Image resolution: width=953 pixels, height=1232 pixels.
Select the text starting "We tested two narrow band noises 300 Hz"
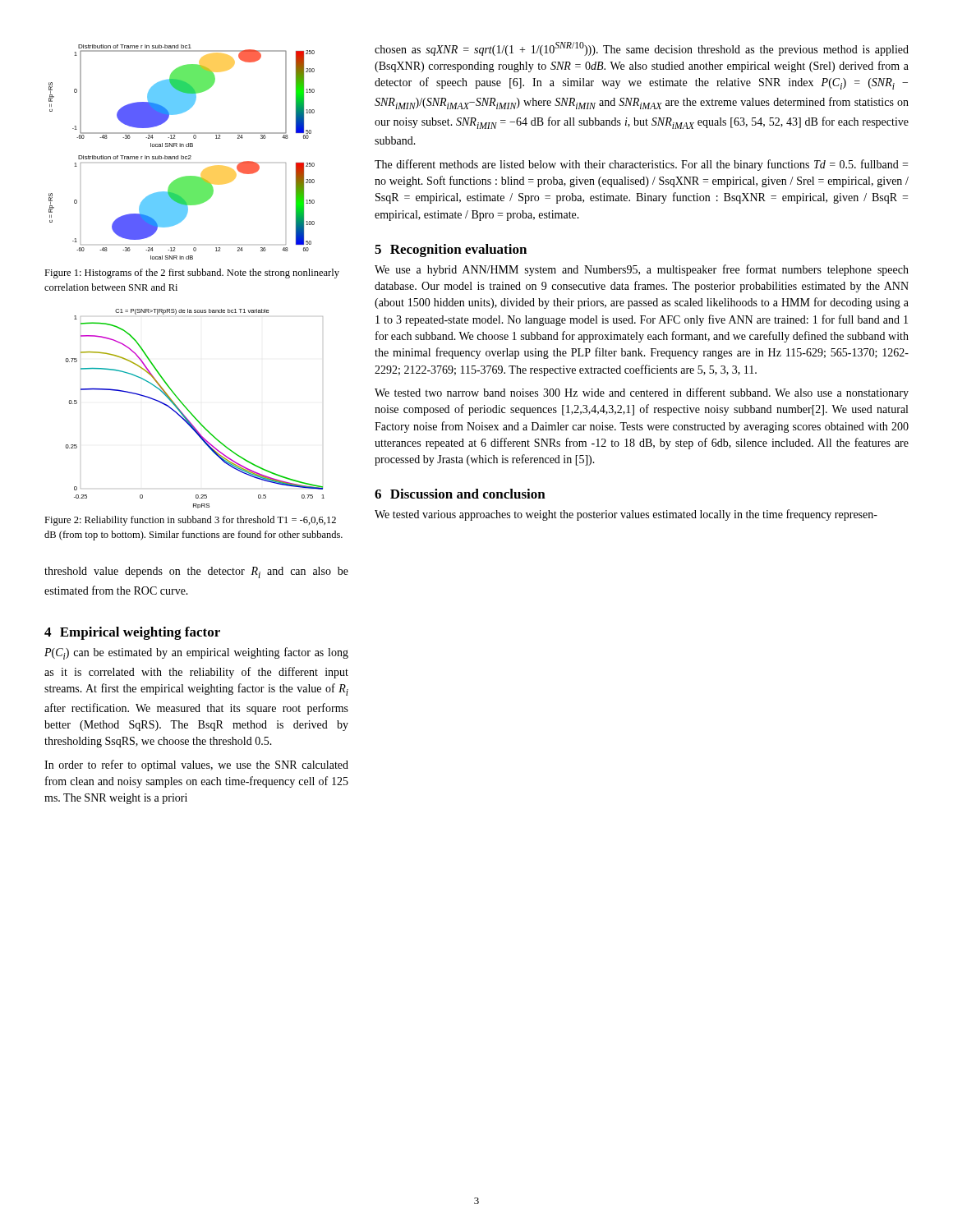(x=642, y=426)
